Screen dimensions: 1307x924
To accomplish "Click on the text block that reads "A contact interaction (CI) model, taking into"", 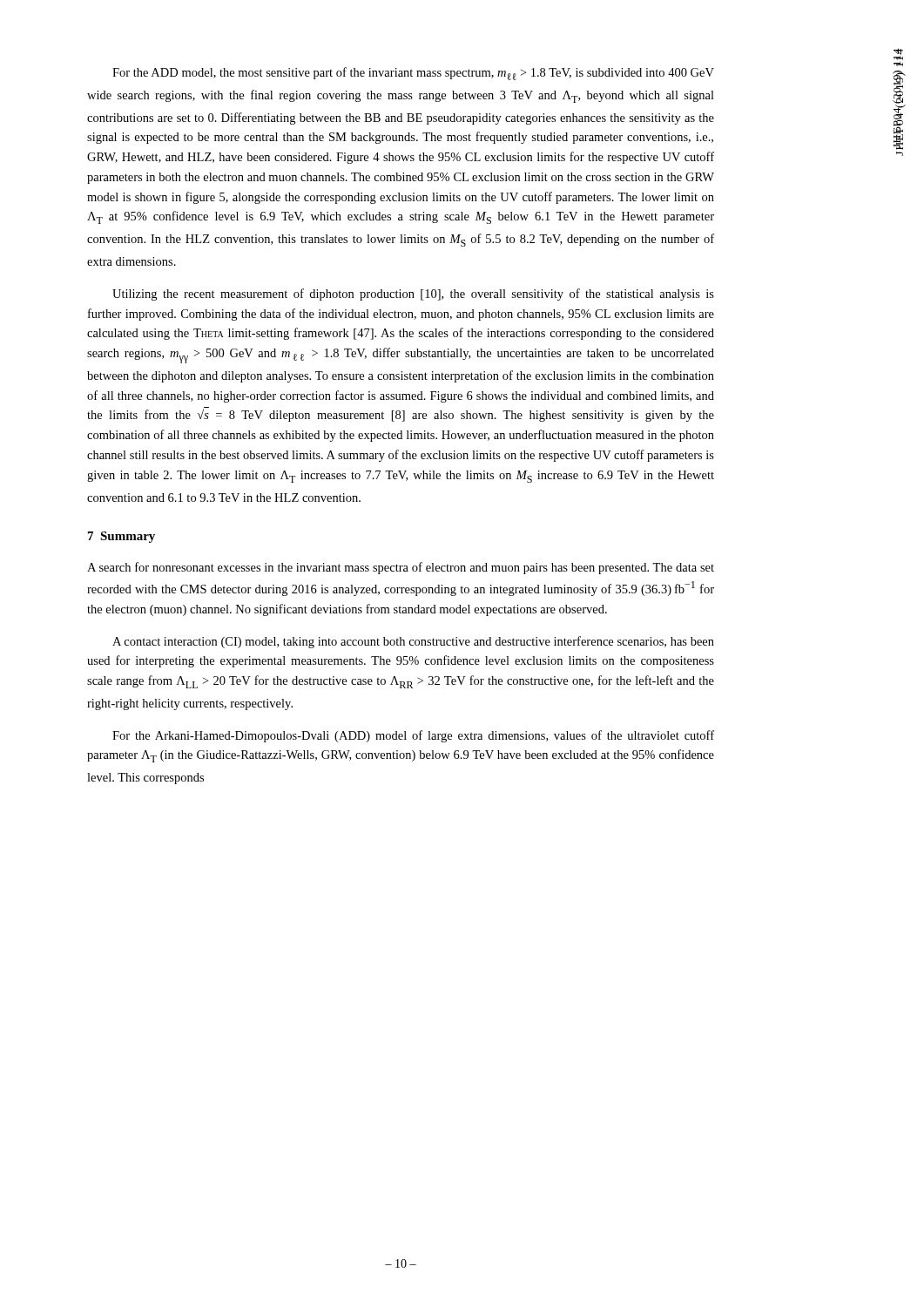I will tap(401, 672).
